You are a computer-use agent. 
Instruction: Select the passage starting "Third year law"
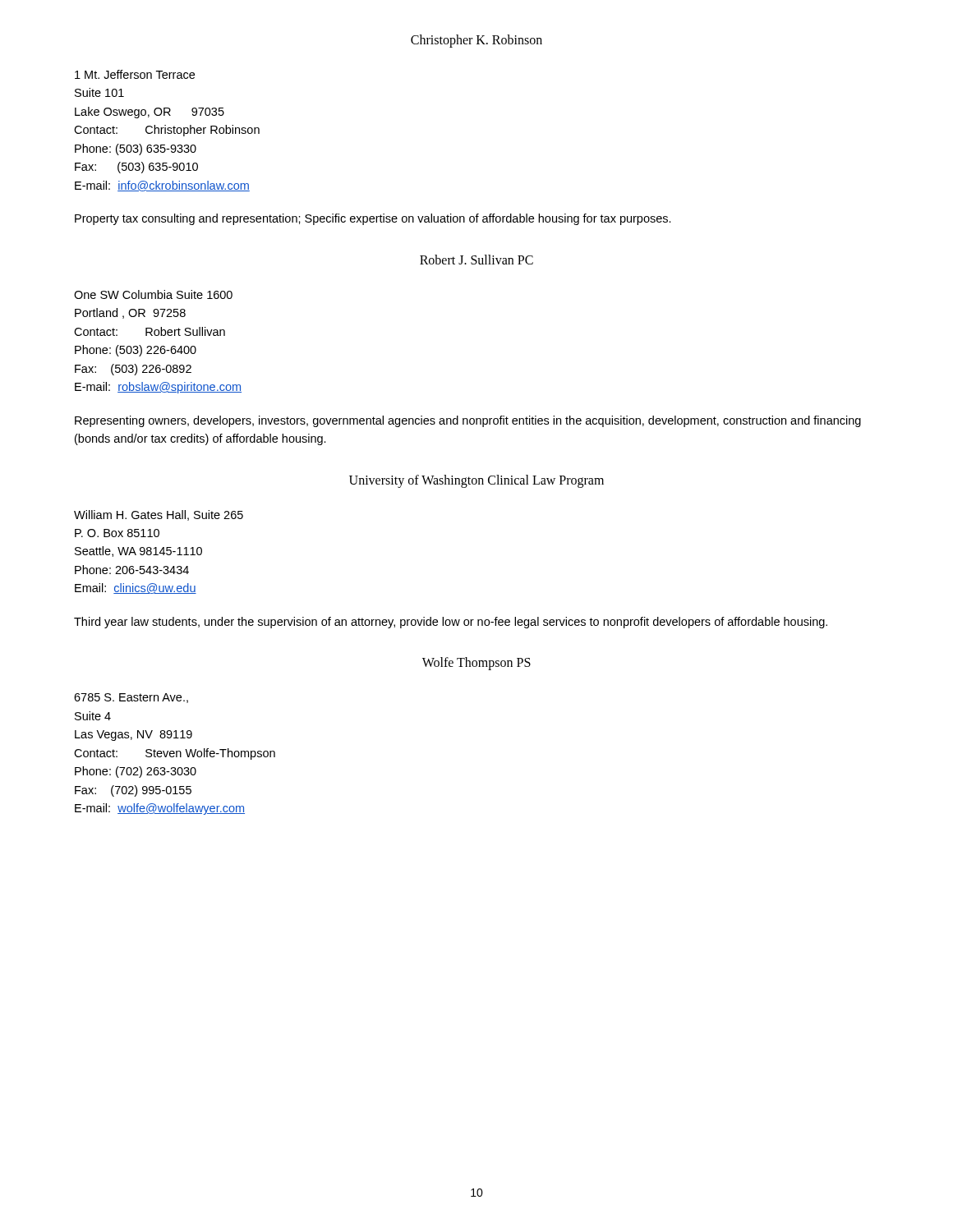(451, 622)
